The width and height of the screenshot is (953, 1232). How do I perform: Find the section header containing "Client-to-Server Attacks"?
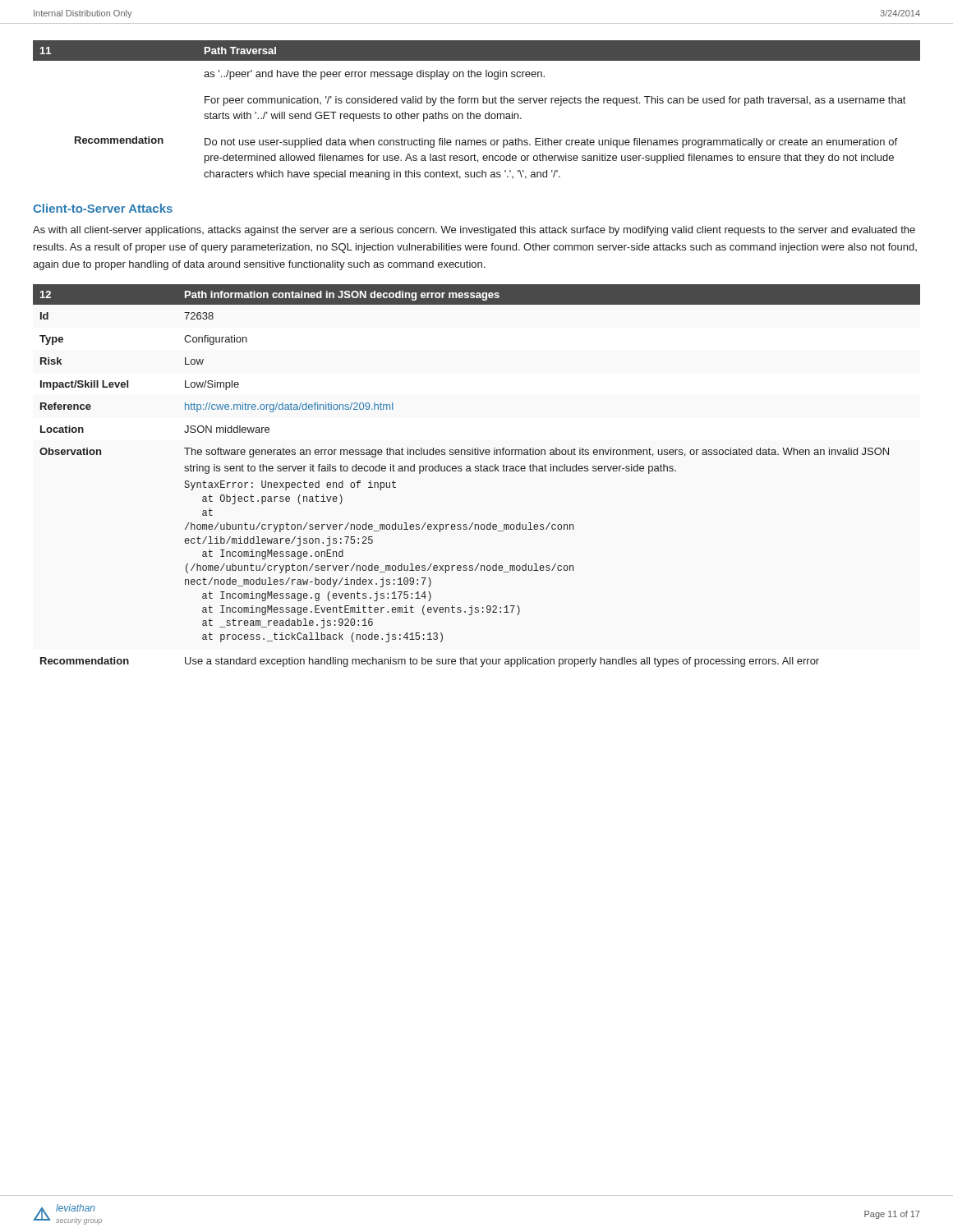pos(103,208)
